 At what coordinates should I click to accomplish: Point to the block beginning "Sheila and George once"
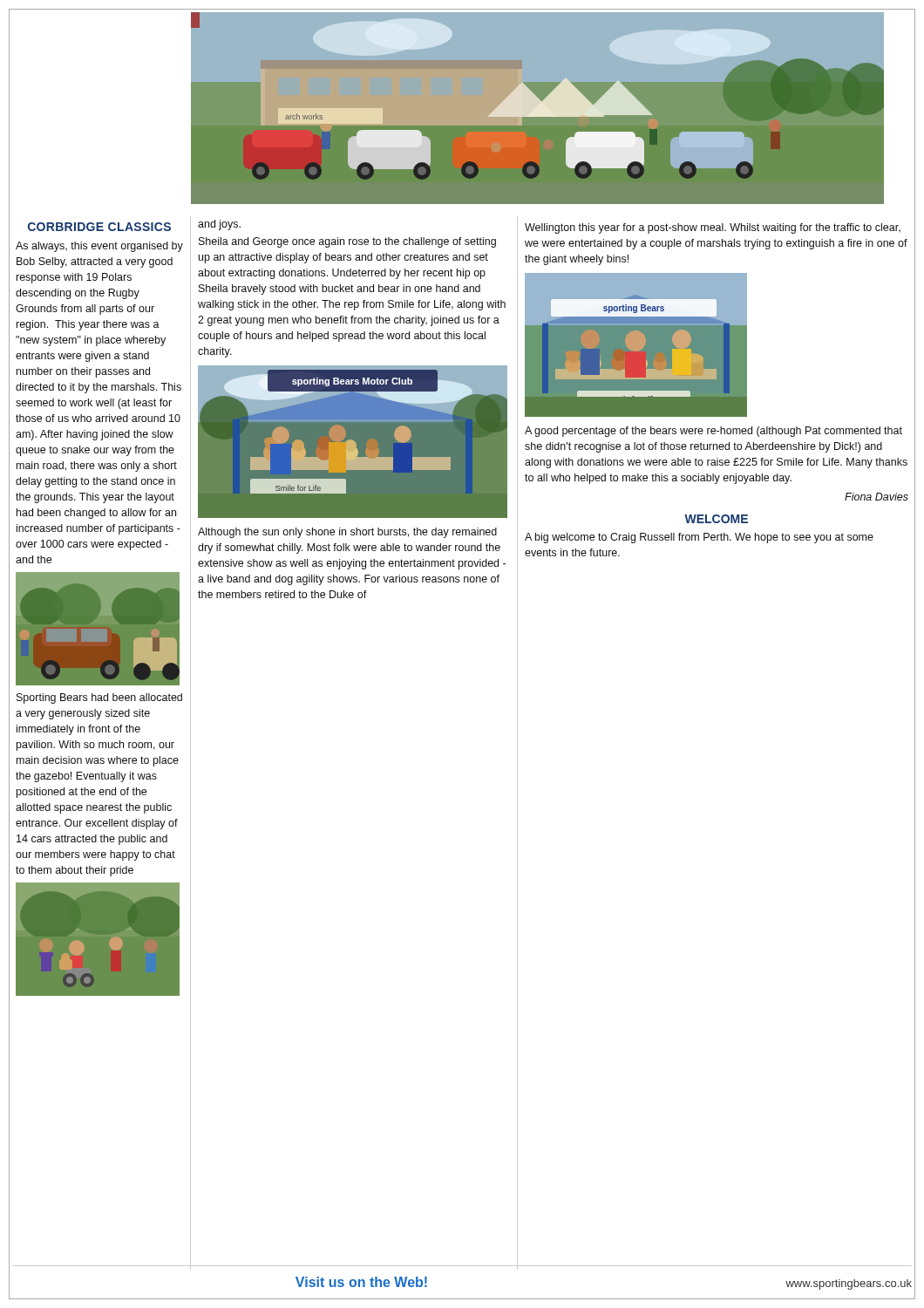(352, 296)
